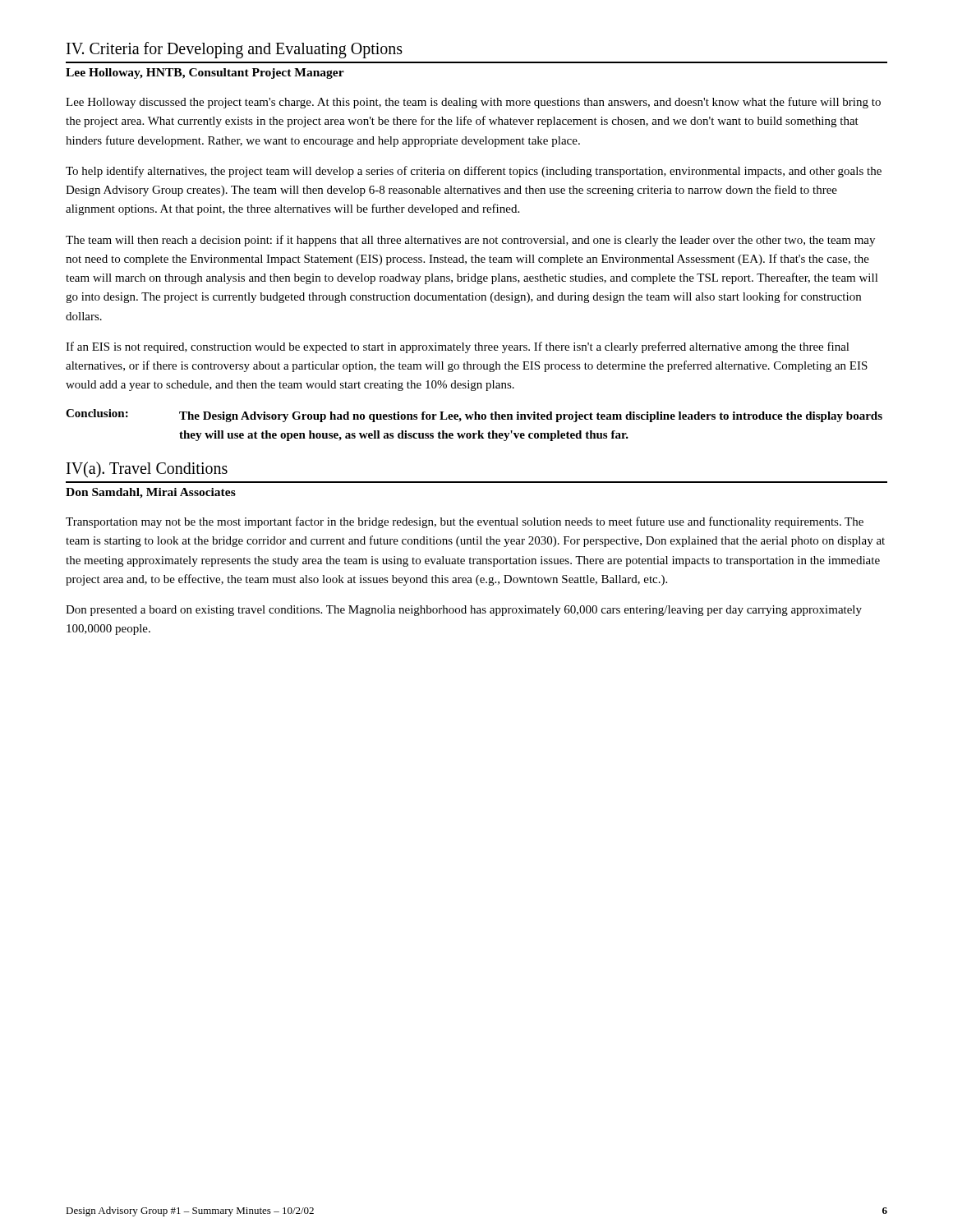
Task: Click on the section header with the text "IV. Criteria for Developing and Evaluating Options"
Action: [x=234, y=48]
